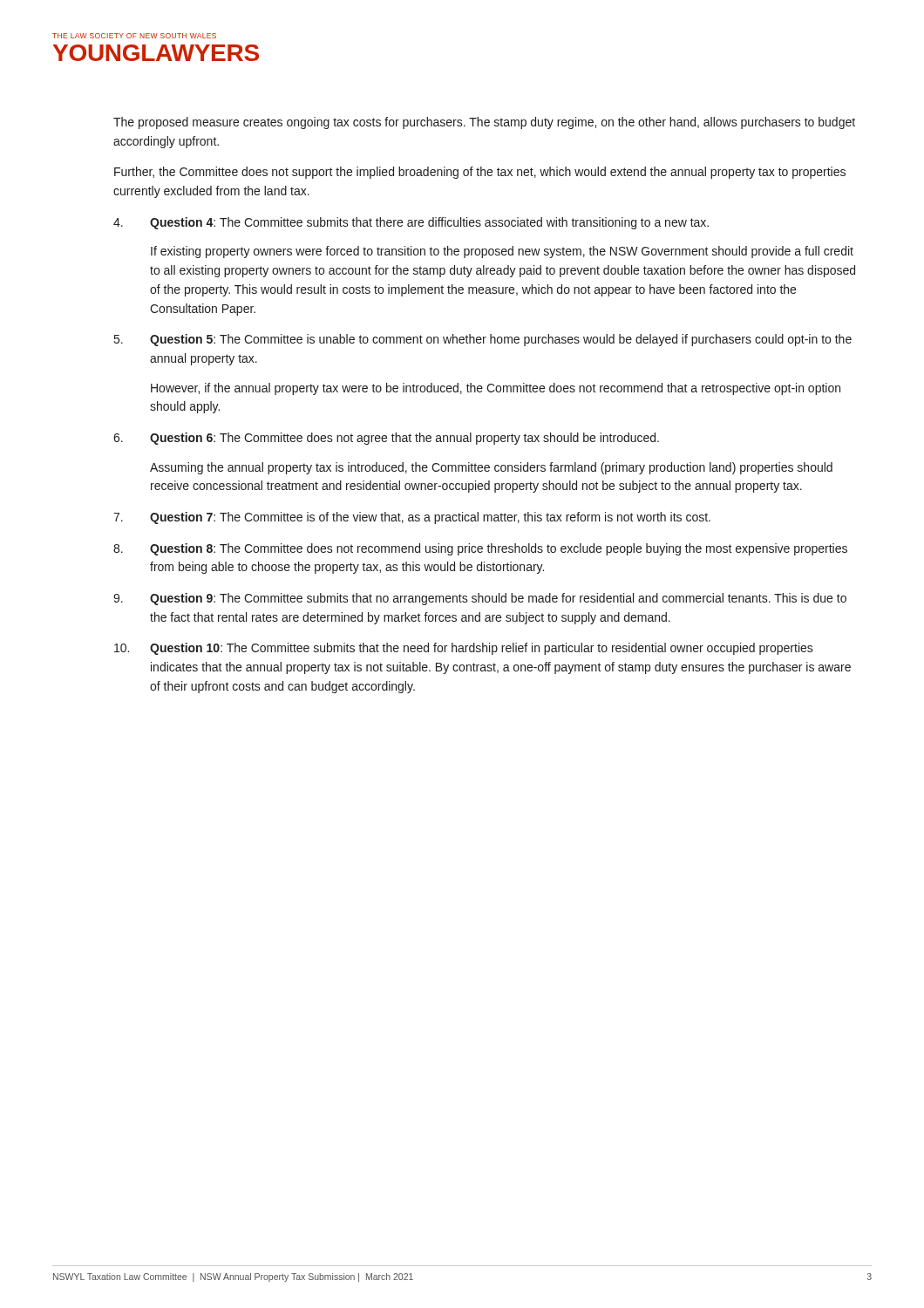Find the list item containing "6. Question 6: The"
924x1308 pixels.
point(488,463)
